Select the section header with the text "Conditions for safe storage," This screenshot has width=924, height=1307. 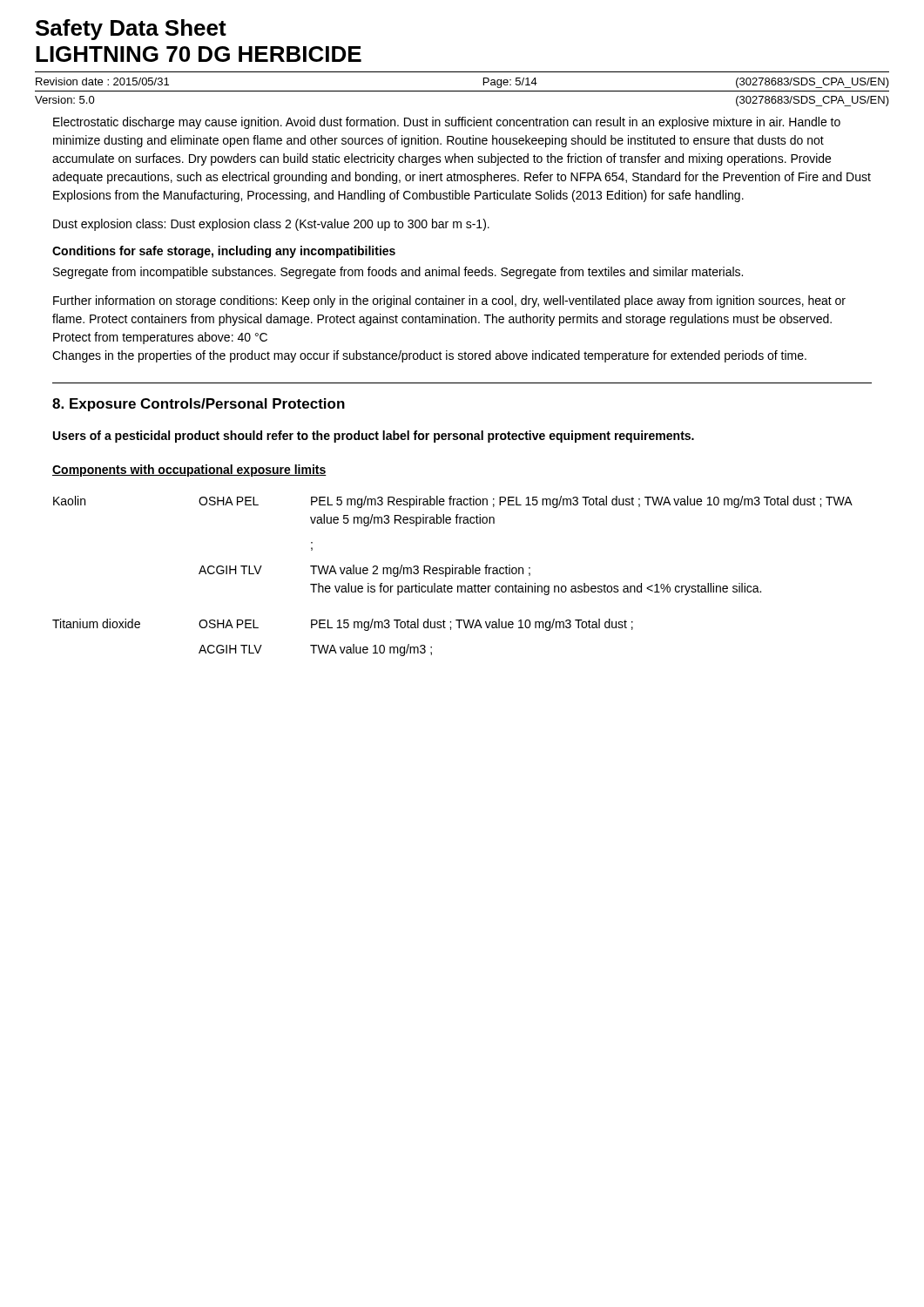tap(224, 251)
